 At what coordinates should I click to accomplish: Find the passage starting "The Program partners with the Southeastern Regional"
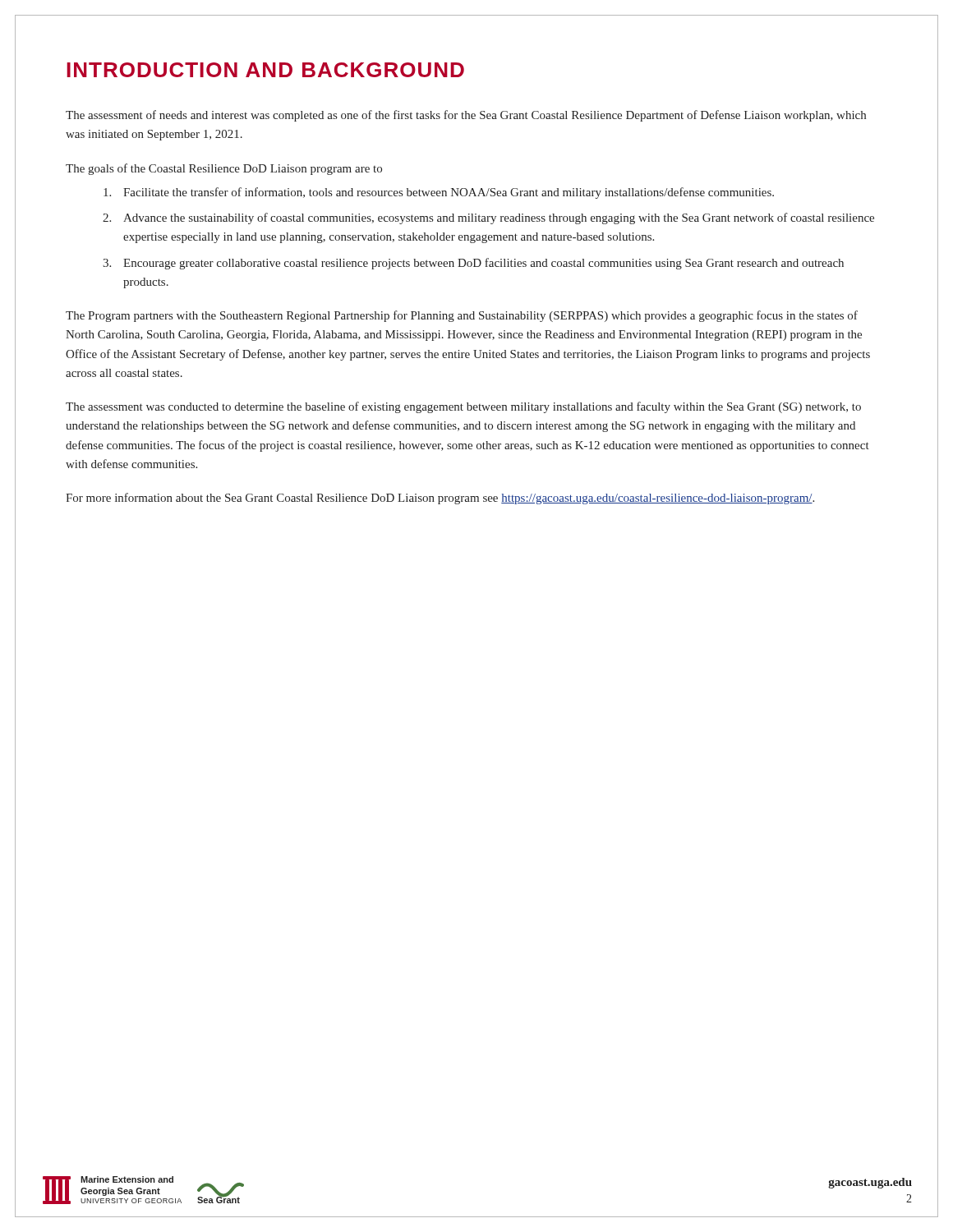click(x=468, y=344)
